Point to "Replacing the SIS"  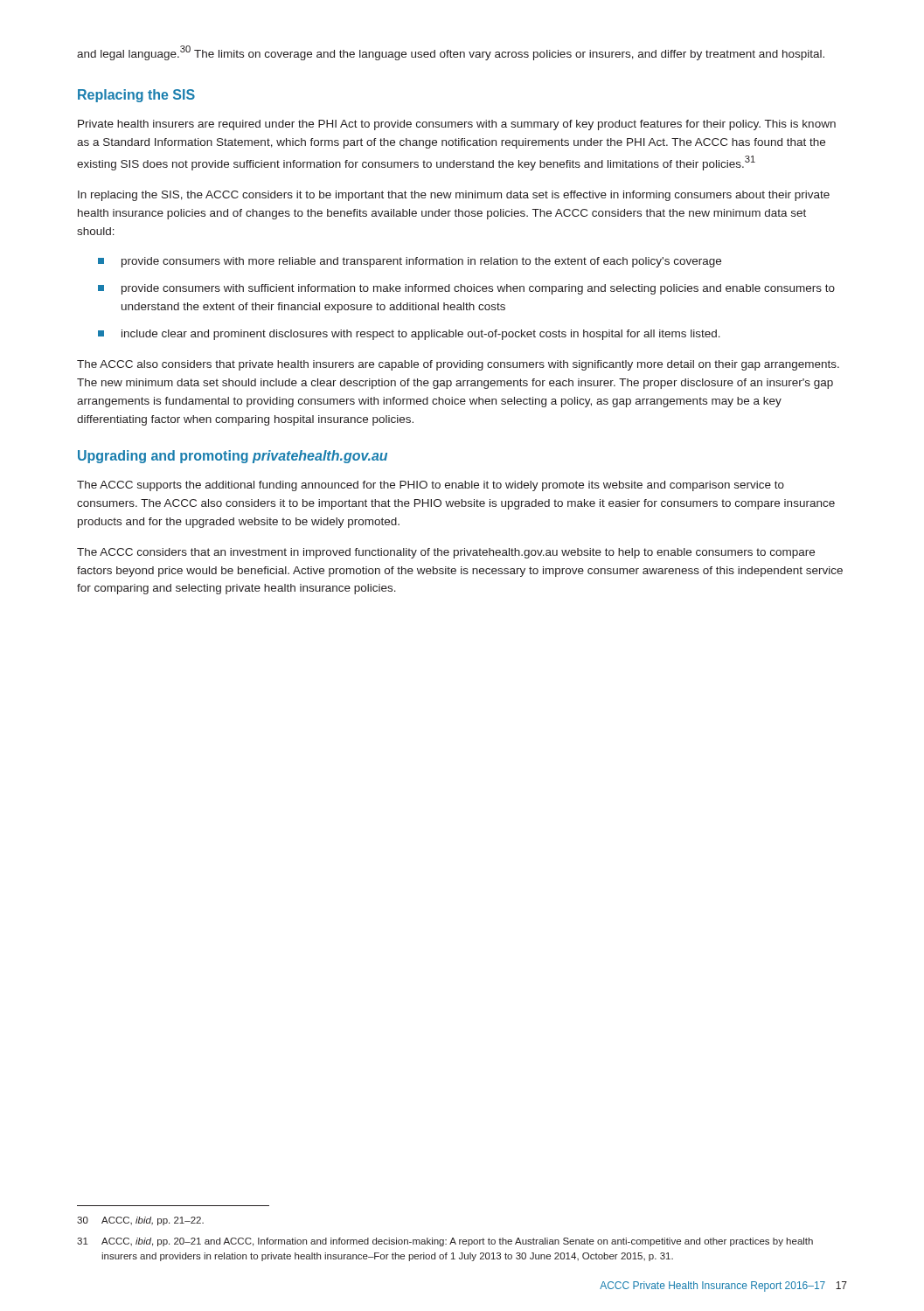click(136, 95)
